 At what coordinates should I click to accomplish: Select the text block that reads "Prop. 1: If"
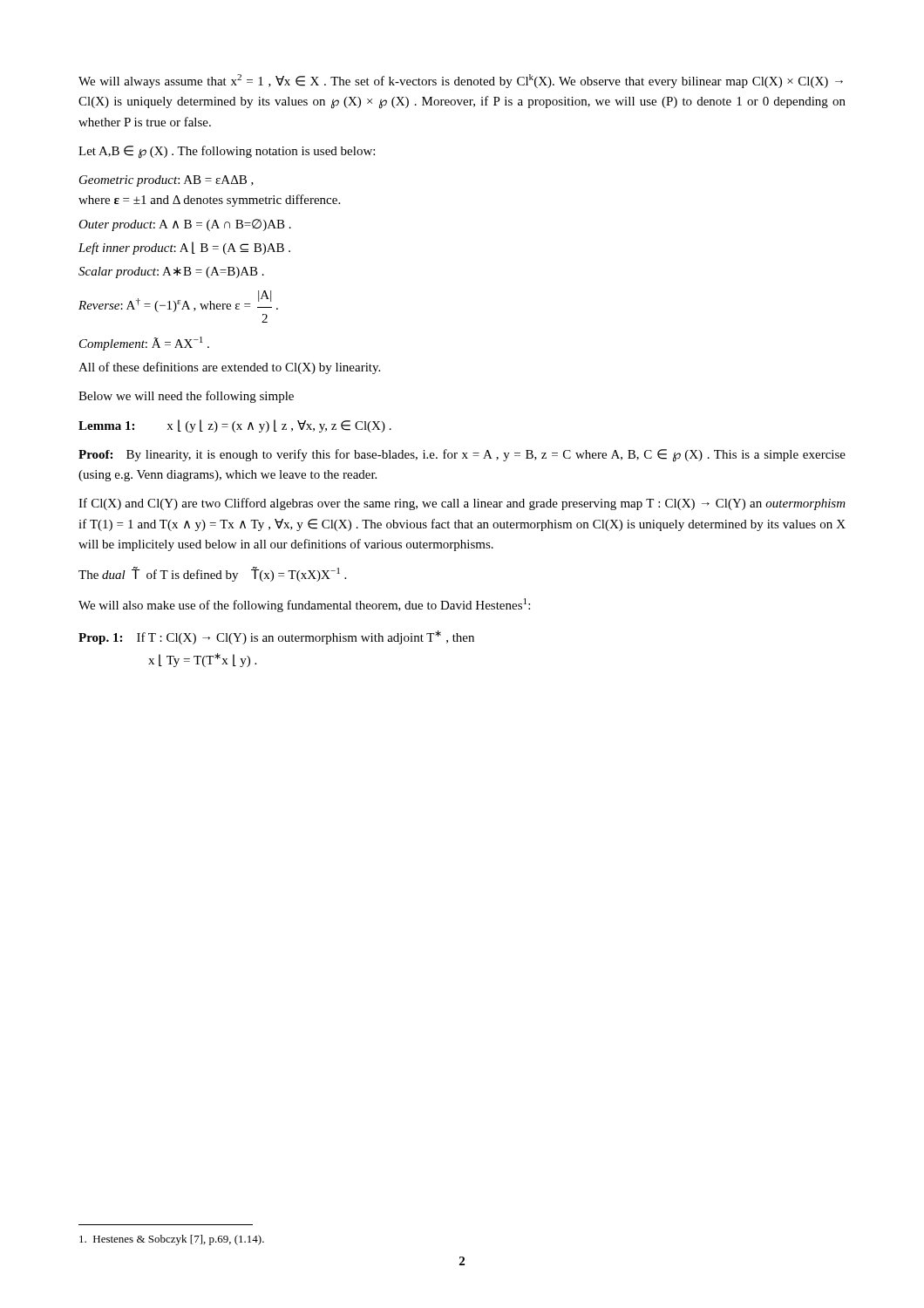(277, 647)
